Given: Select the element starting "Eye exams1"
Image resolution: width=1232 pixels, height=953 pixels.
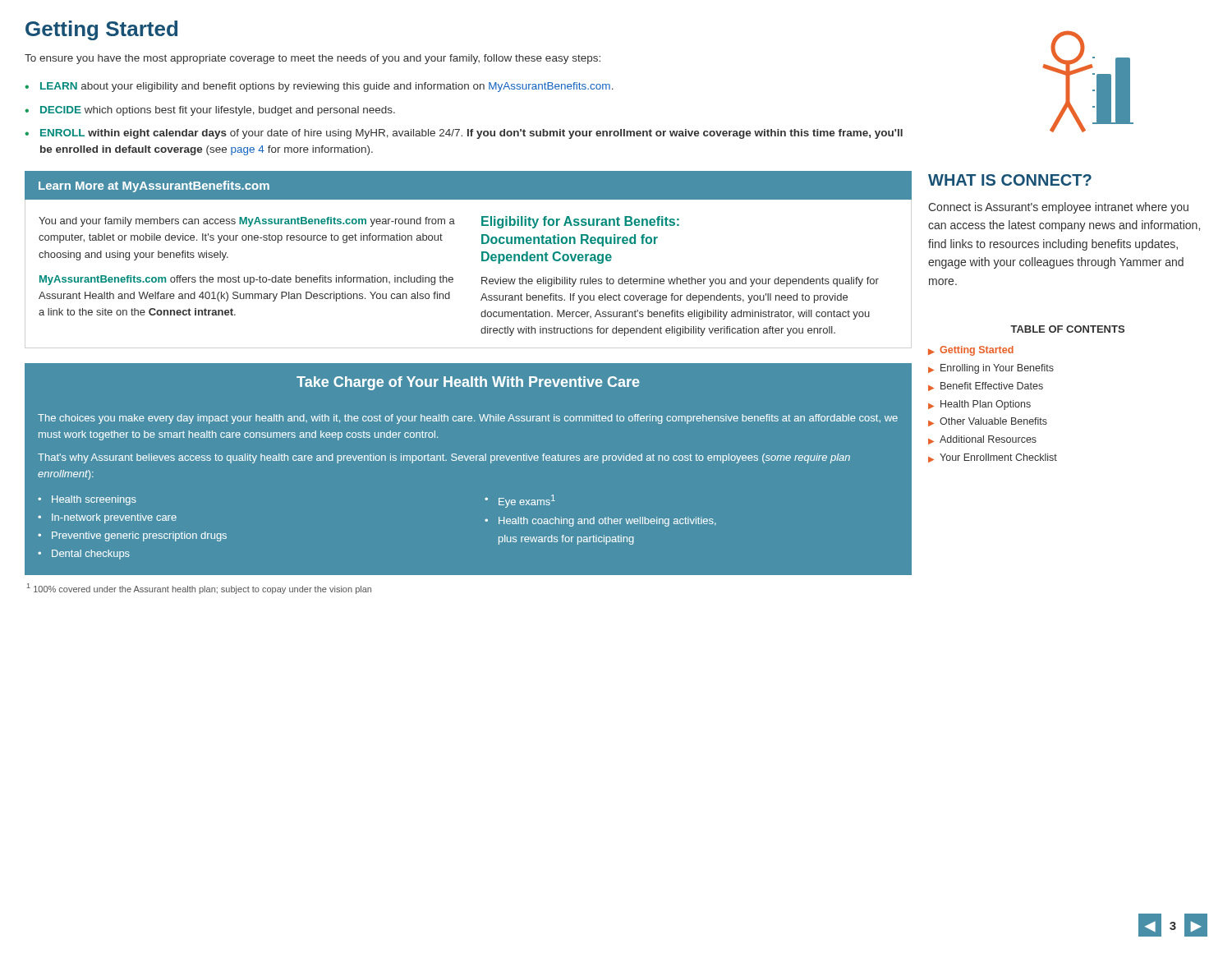Looking at the screenshot, I should pyautogui.click(x=527, y=501).
